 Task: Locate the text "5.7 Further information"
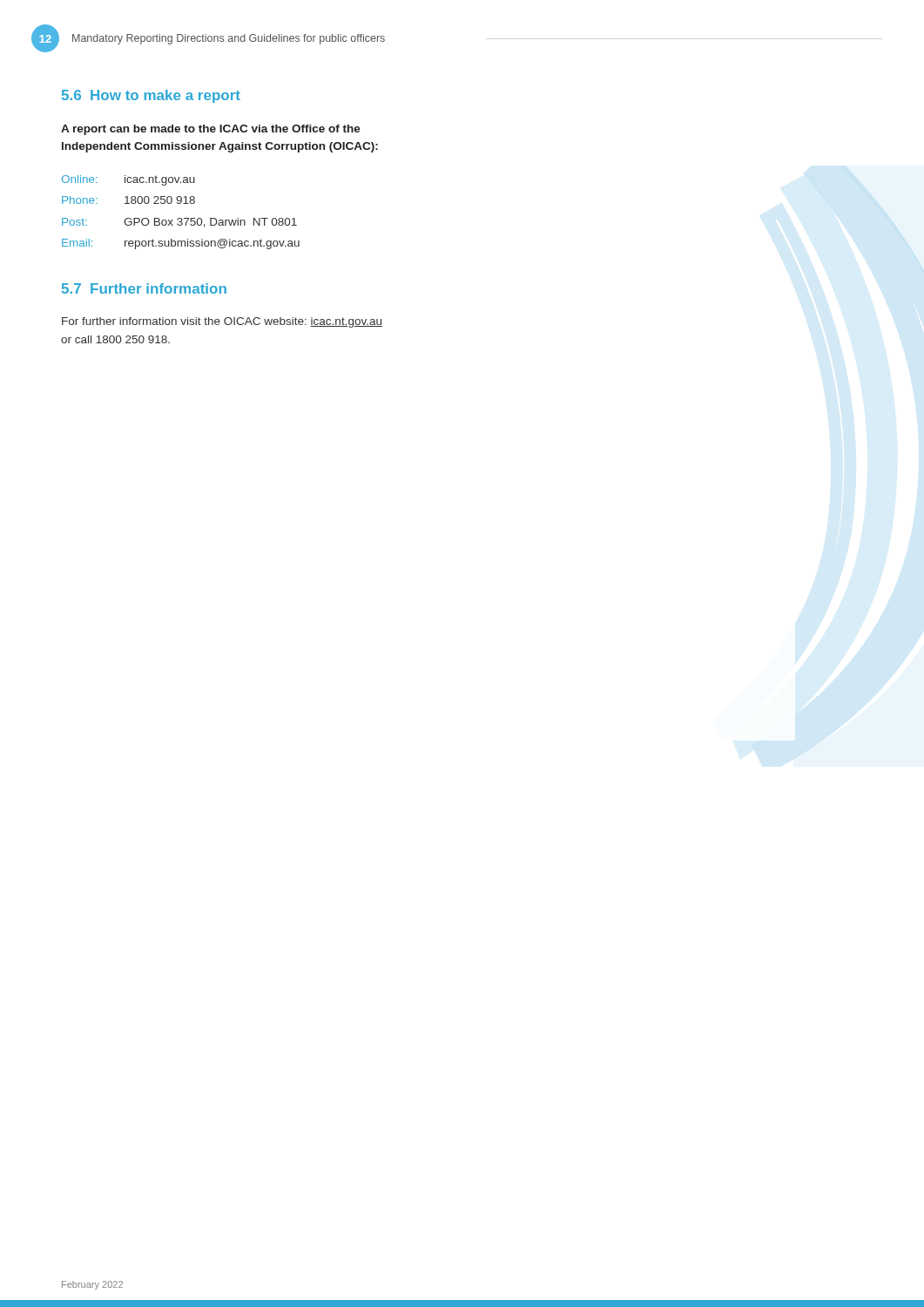(x=144, y=289)
